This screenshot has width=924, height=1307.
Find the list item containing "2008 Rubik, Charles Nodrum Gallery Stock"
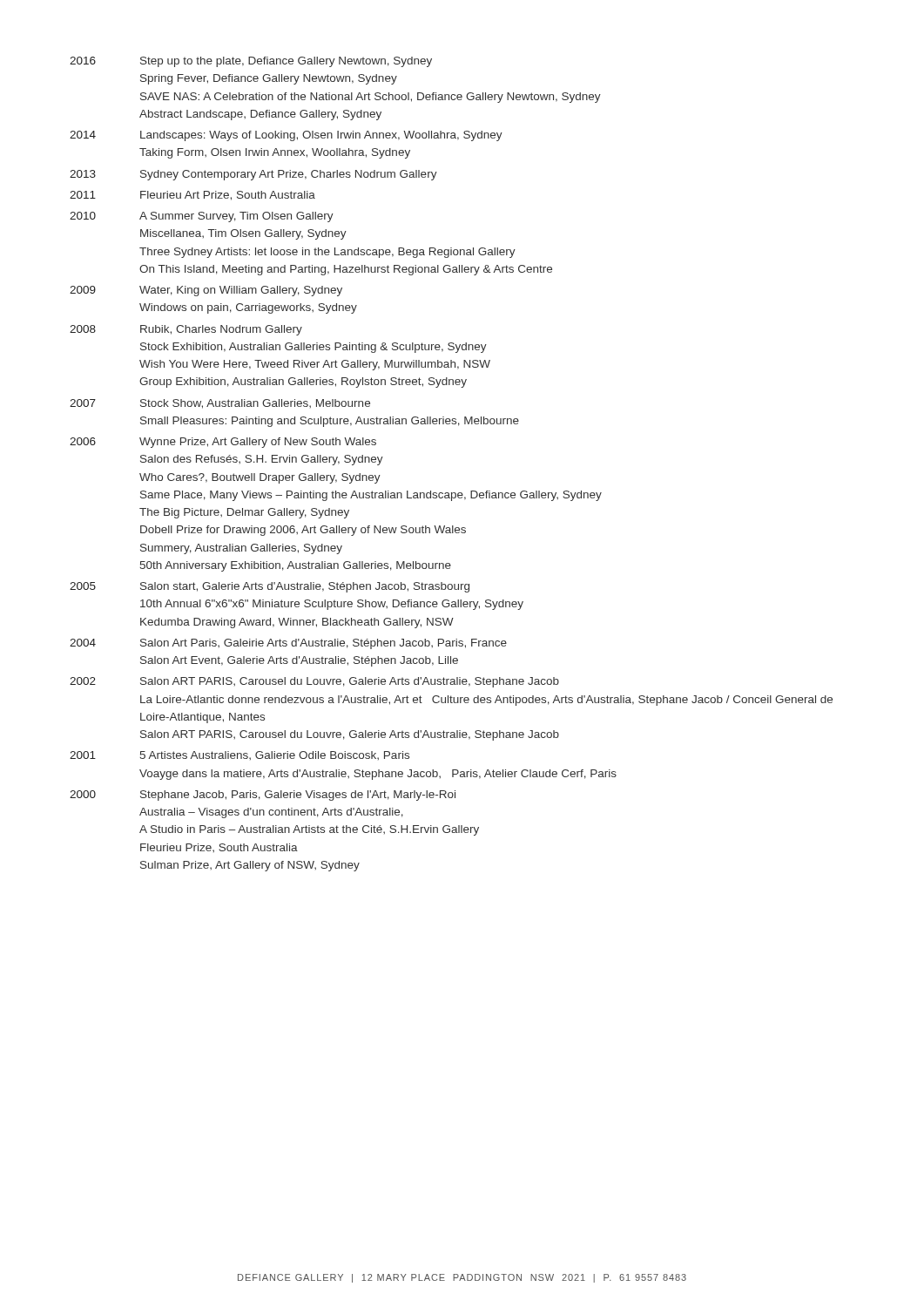coord(462,356)
